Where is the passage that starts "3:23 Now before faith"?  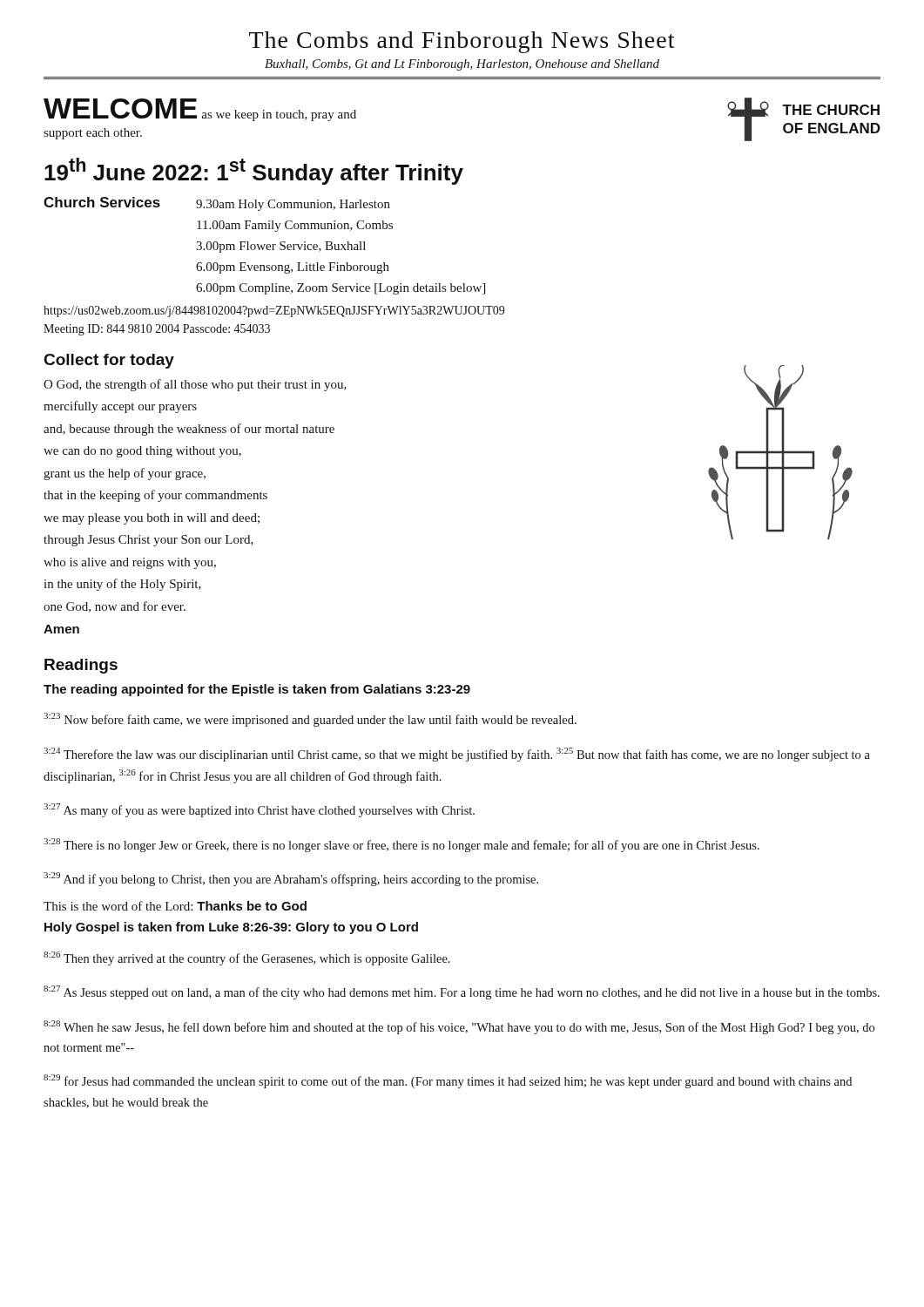[x=462, y=799]
